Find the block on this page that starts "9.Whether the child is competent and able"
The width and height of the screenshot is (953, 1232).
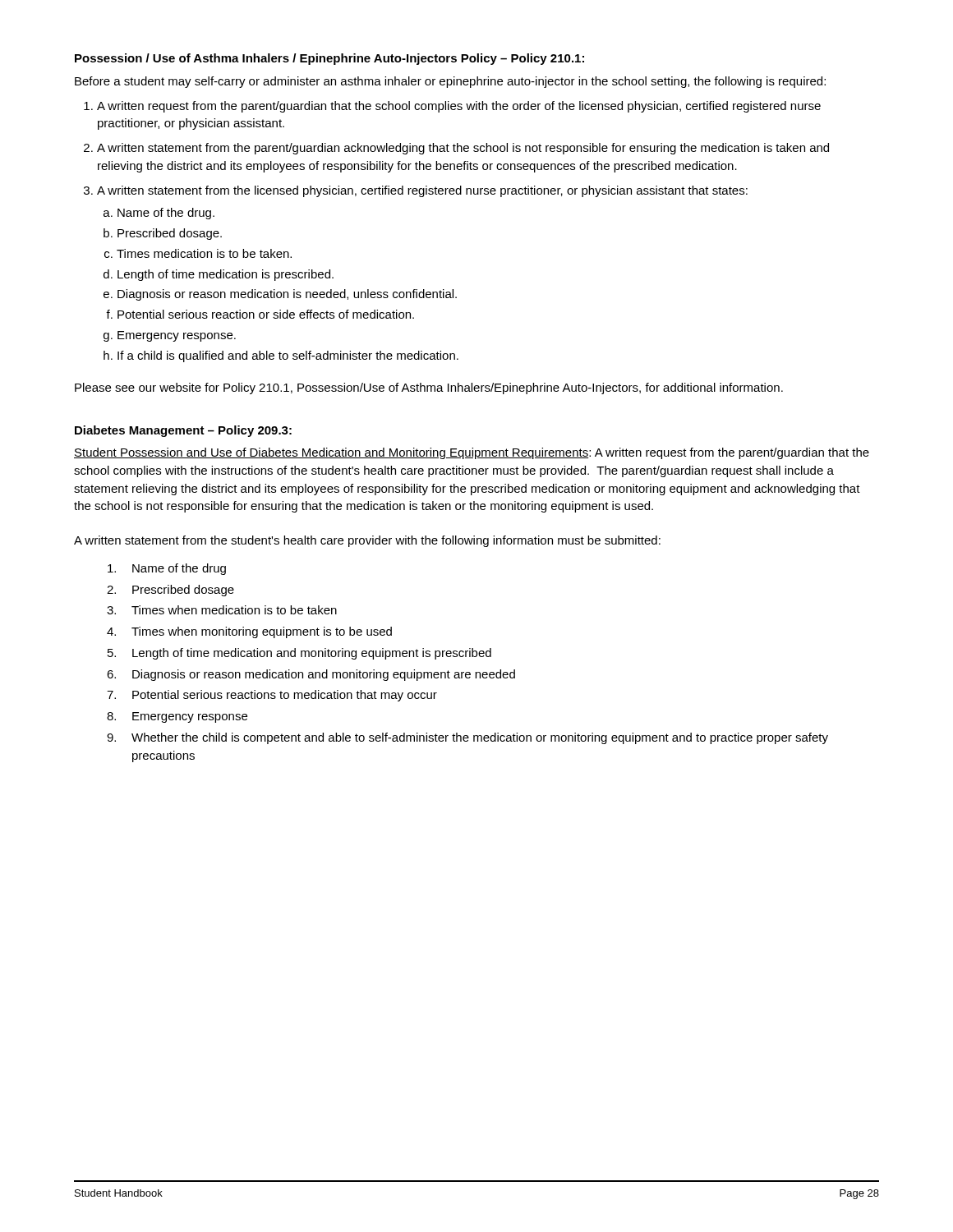coord(493,746)
